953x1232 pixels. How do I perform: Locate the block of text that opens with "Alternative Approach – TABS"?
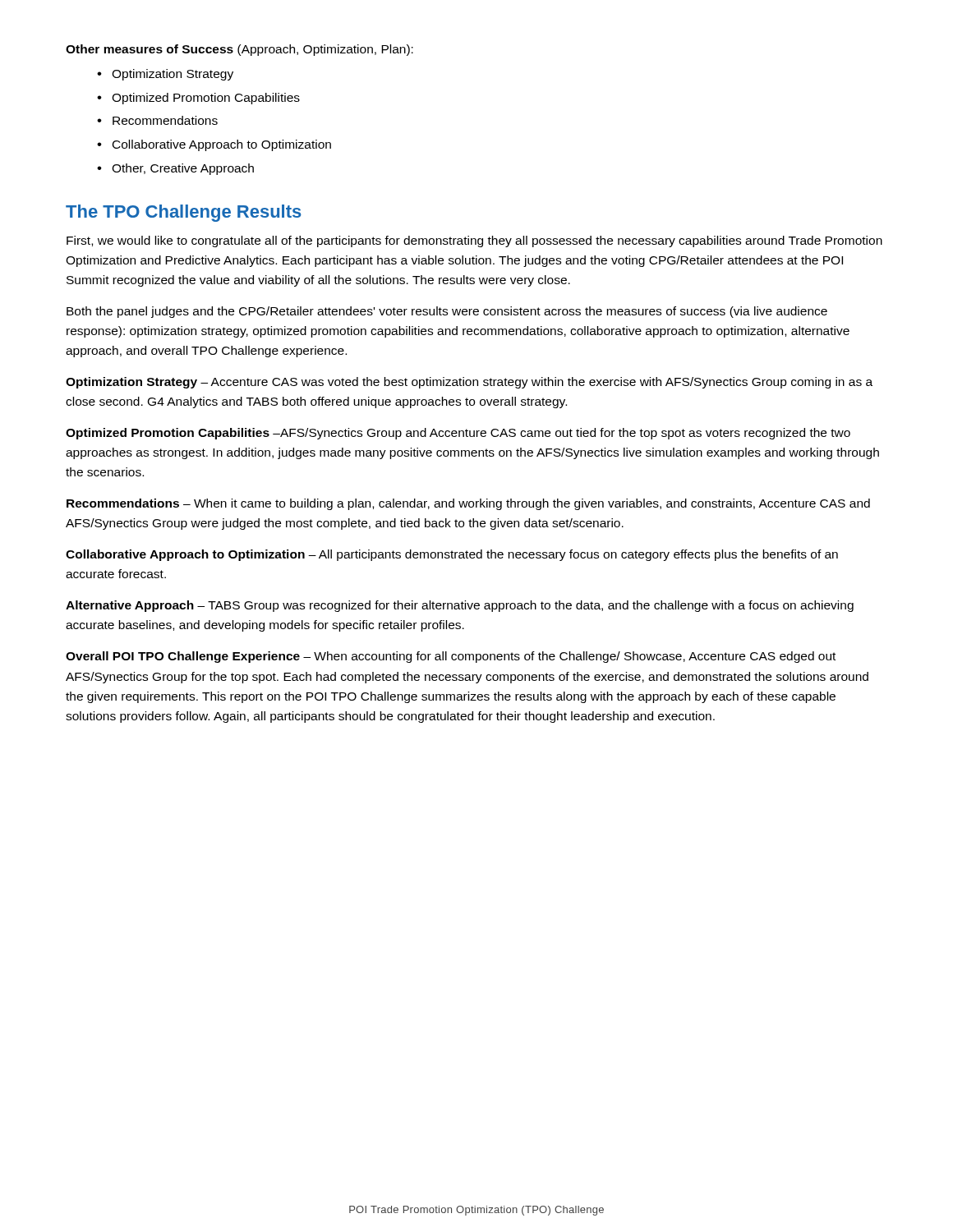[460, 615]
